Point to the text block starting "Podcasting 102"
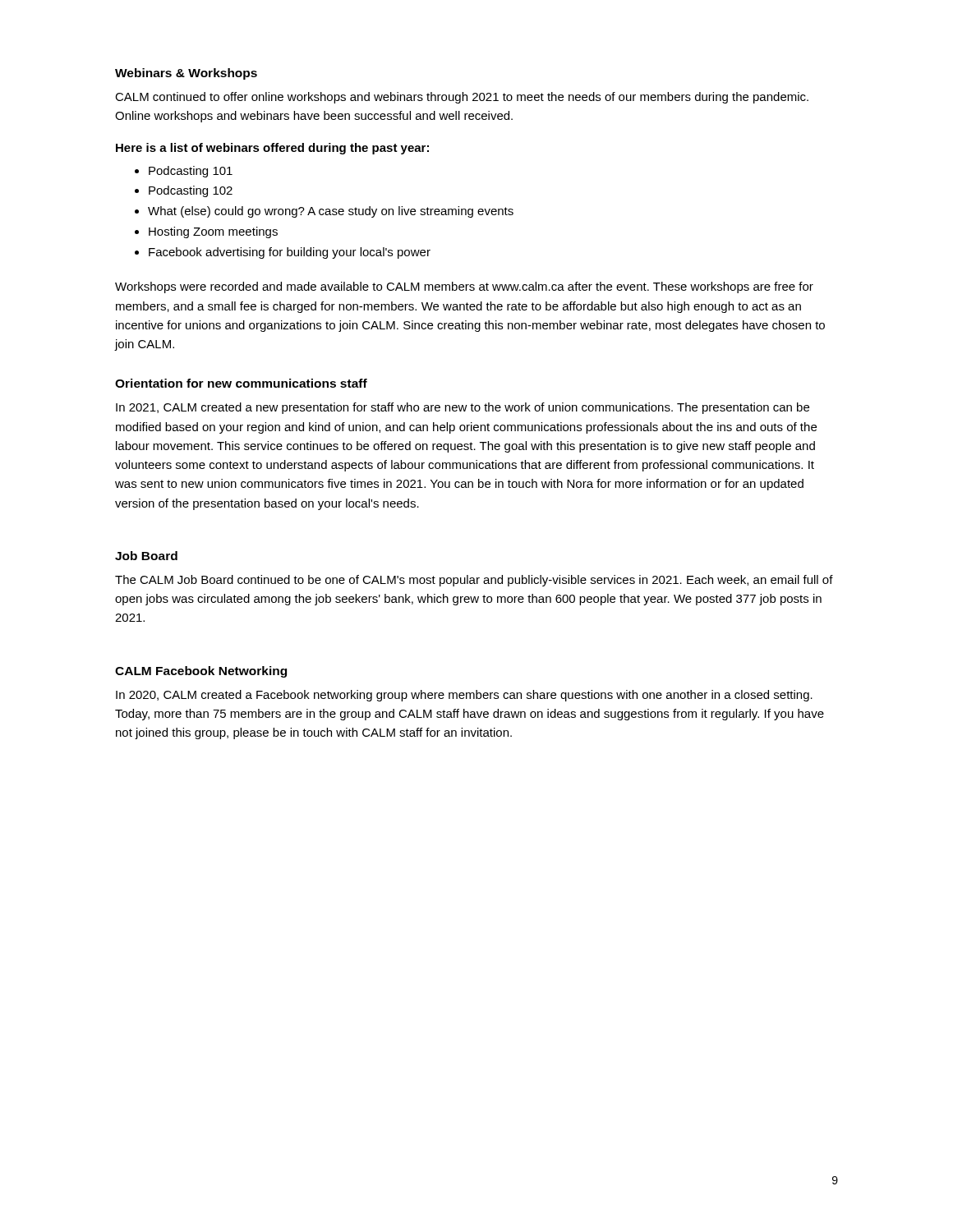 190,190
